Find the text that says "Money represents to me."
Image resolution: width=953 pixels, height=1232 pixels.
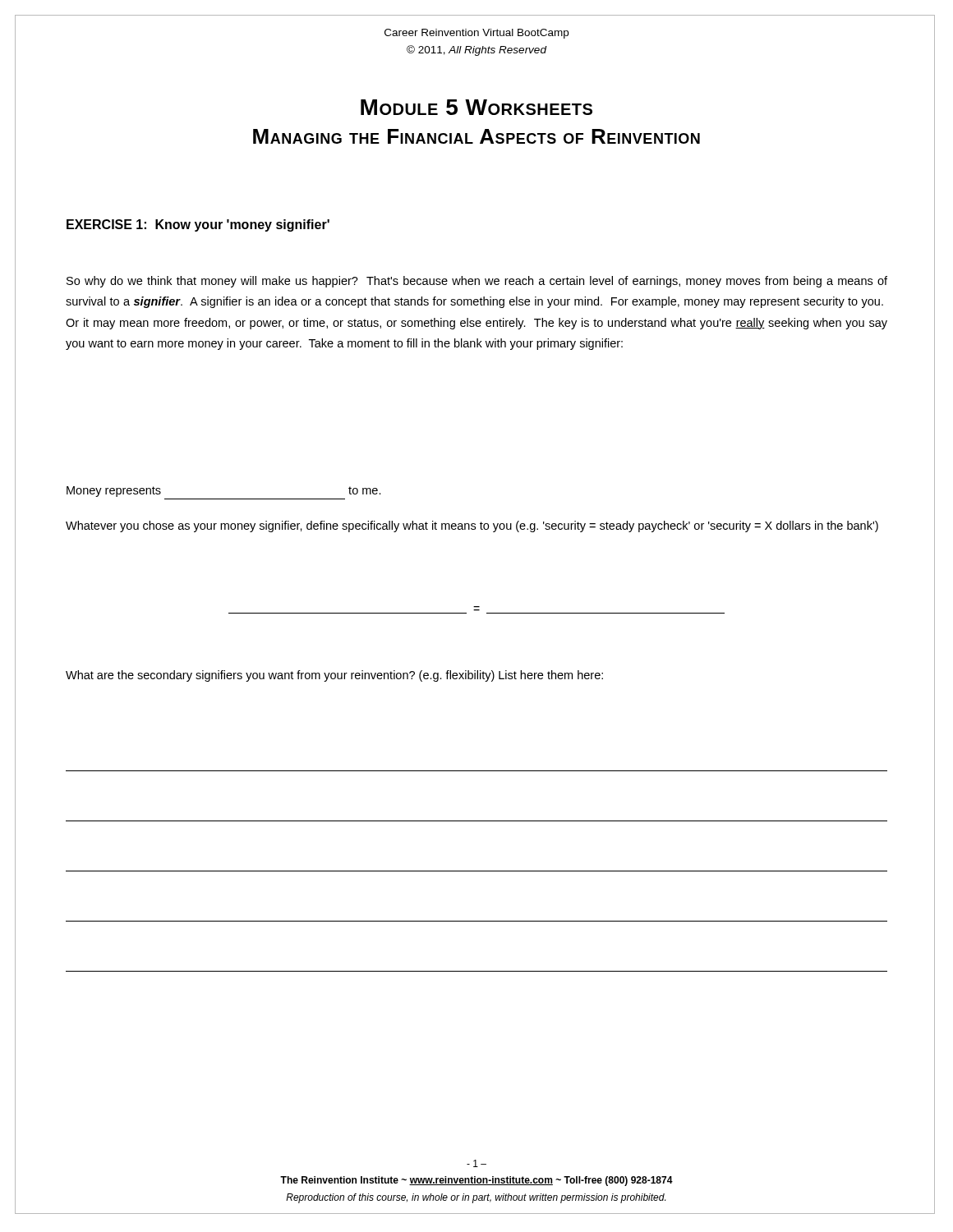point(224,489)
